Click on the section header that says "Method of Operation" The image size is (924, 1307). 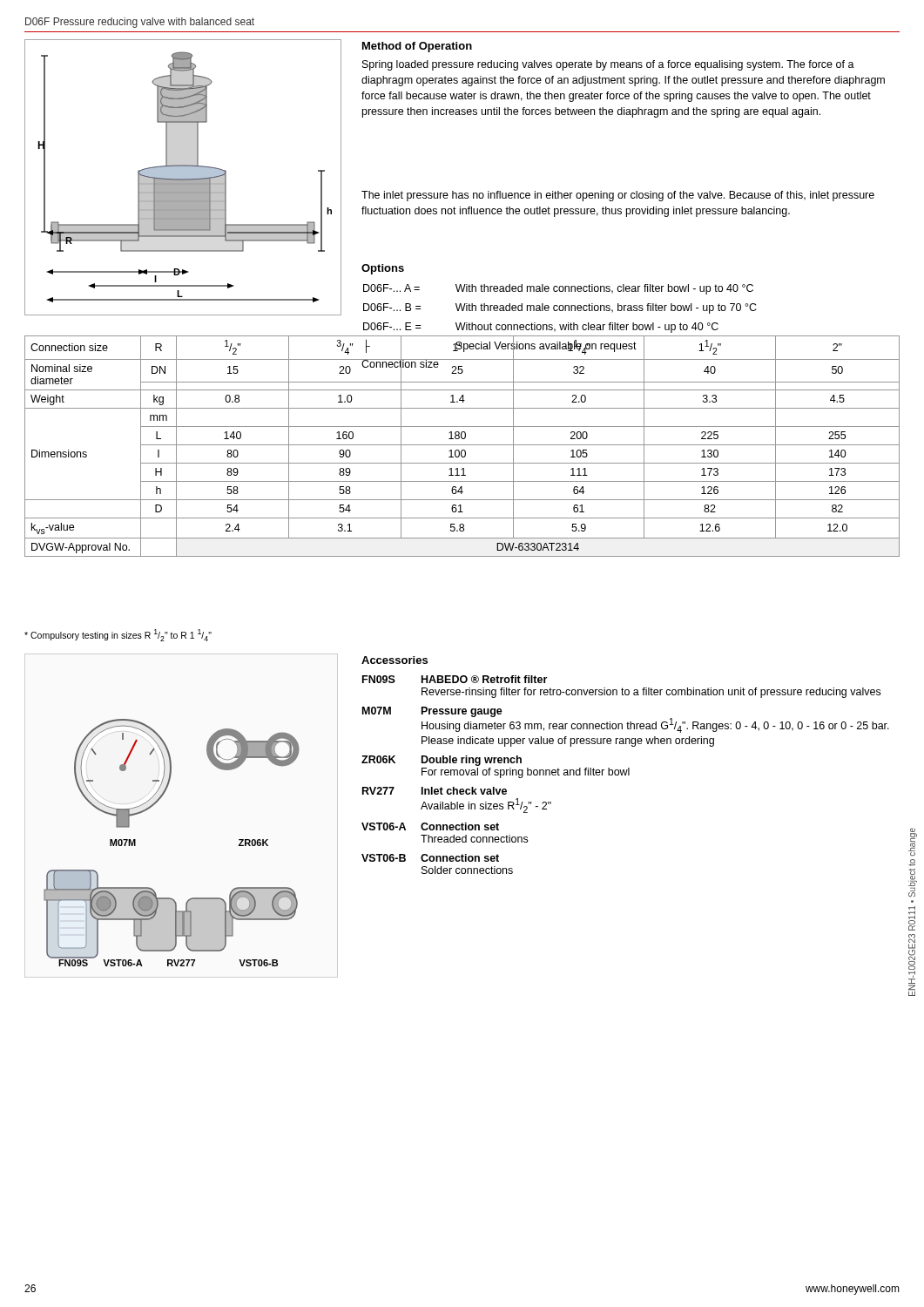417,46
